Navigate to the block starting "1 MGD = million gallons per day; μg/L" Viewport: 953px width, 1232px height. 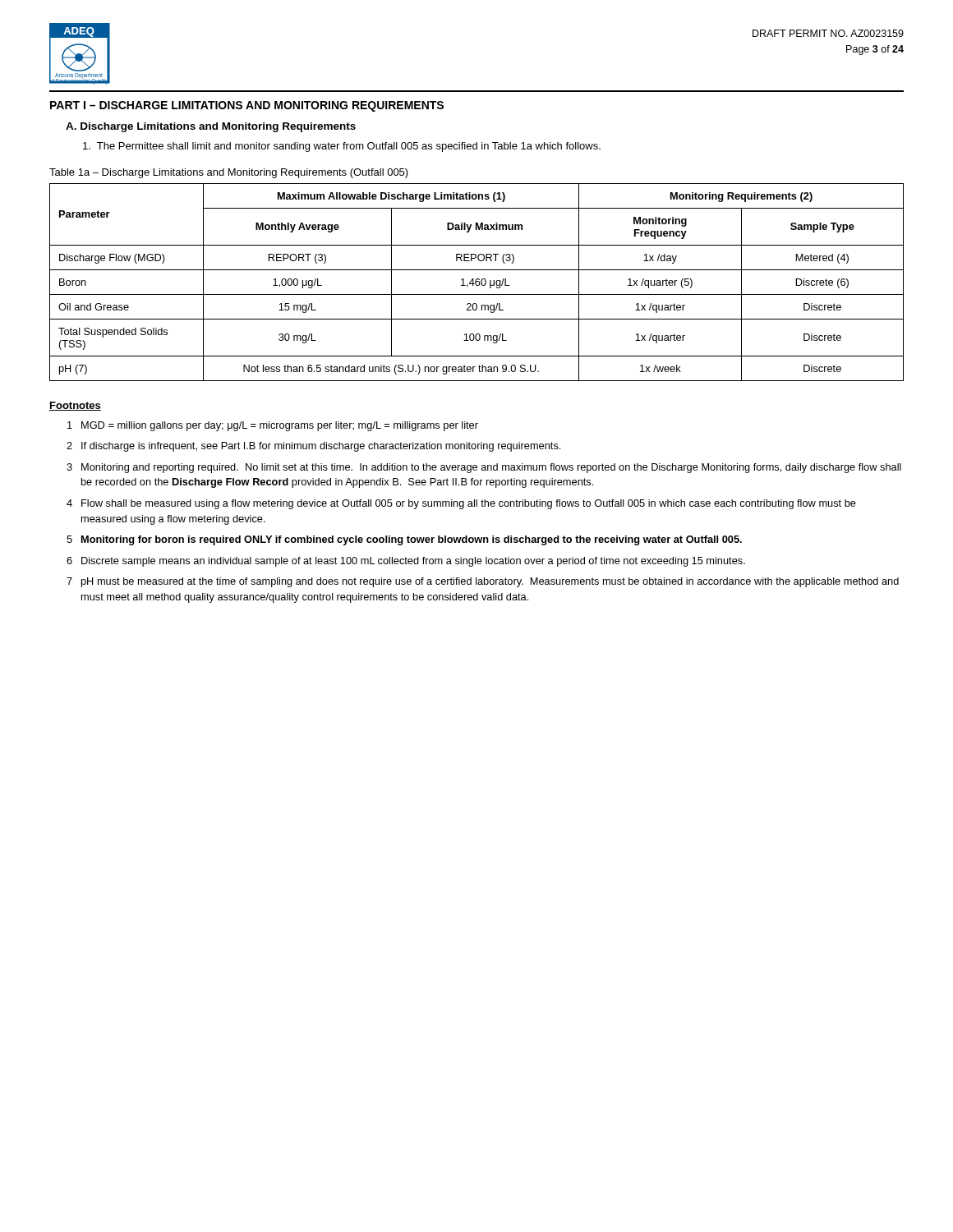coord(476,426)
